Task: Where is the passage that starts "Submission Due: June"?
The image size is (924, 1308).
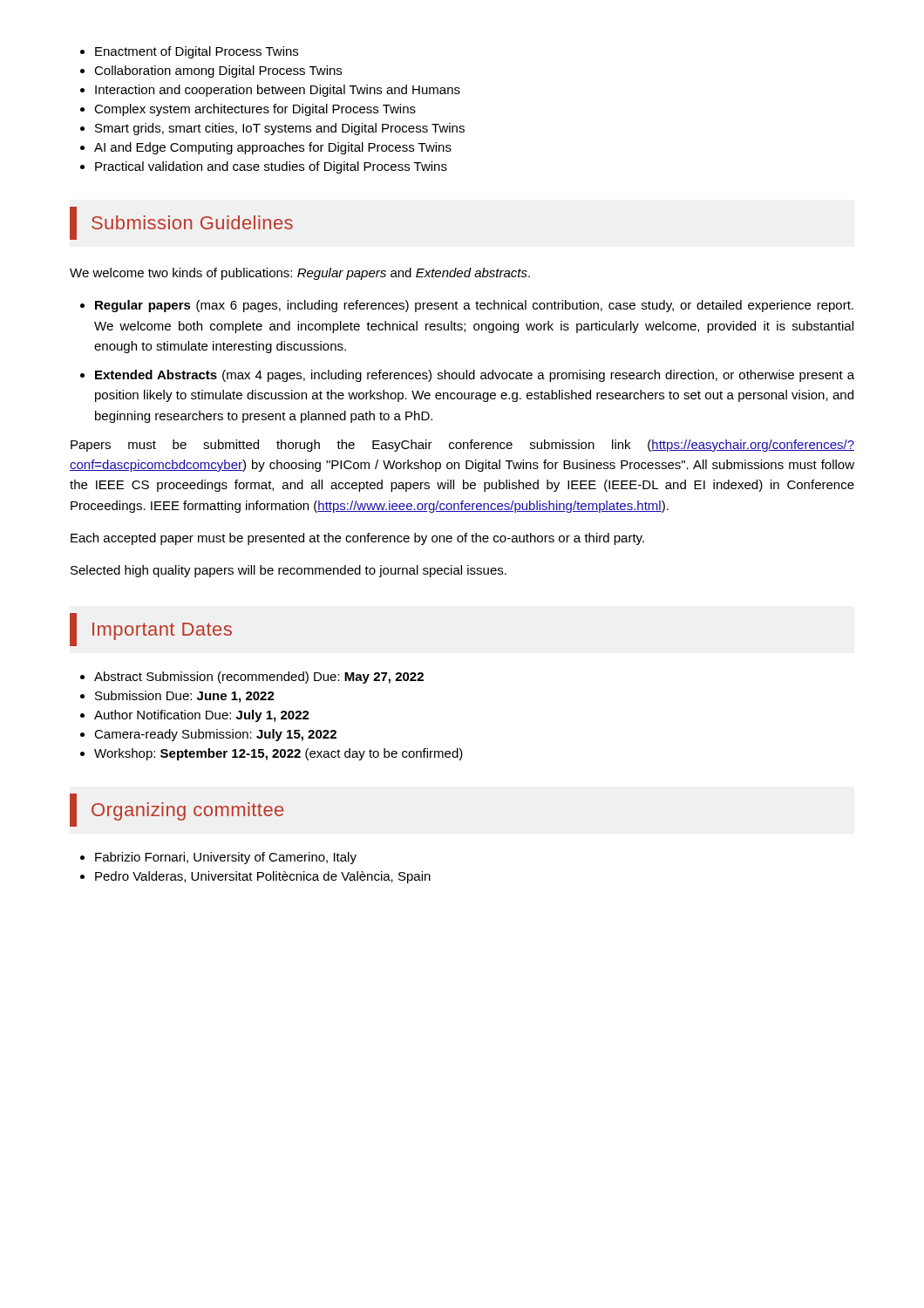Action: (x=185, y=697)
